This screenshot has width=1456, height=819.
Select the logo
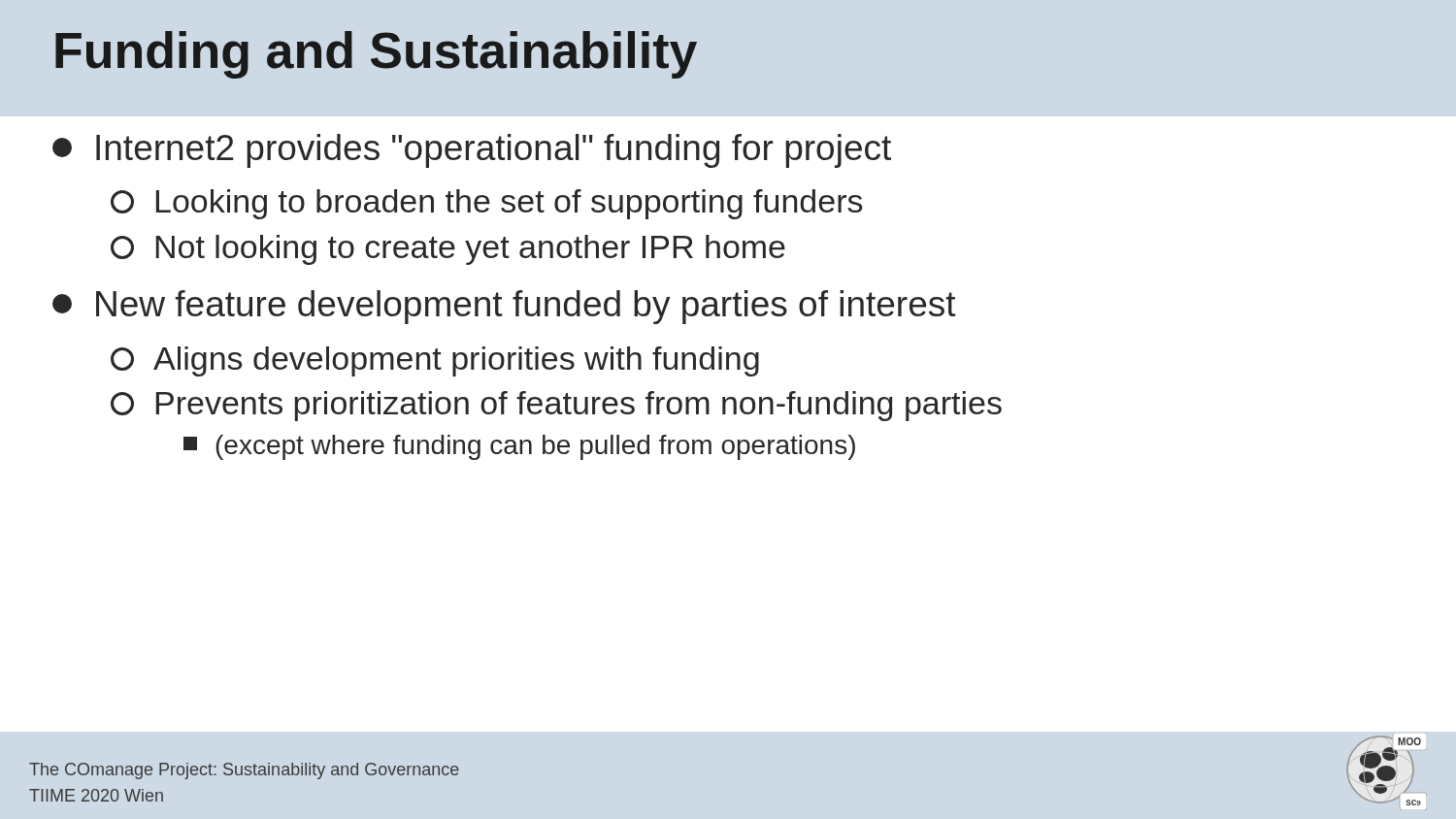tap(1383, 773)
